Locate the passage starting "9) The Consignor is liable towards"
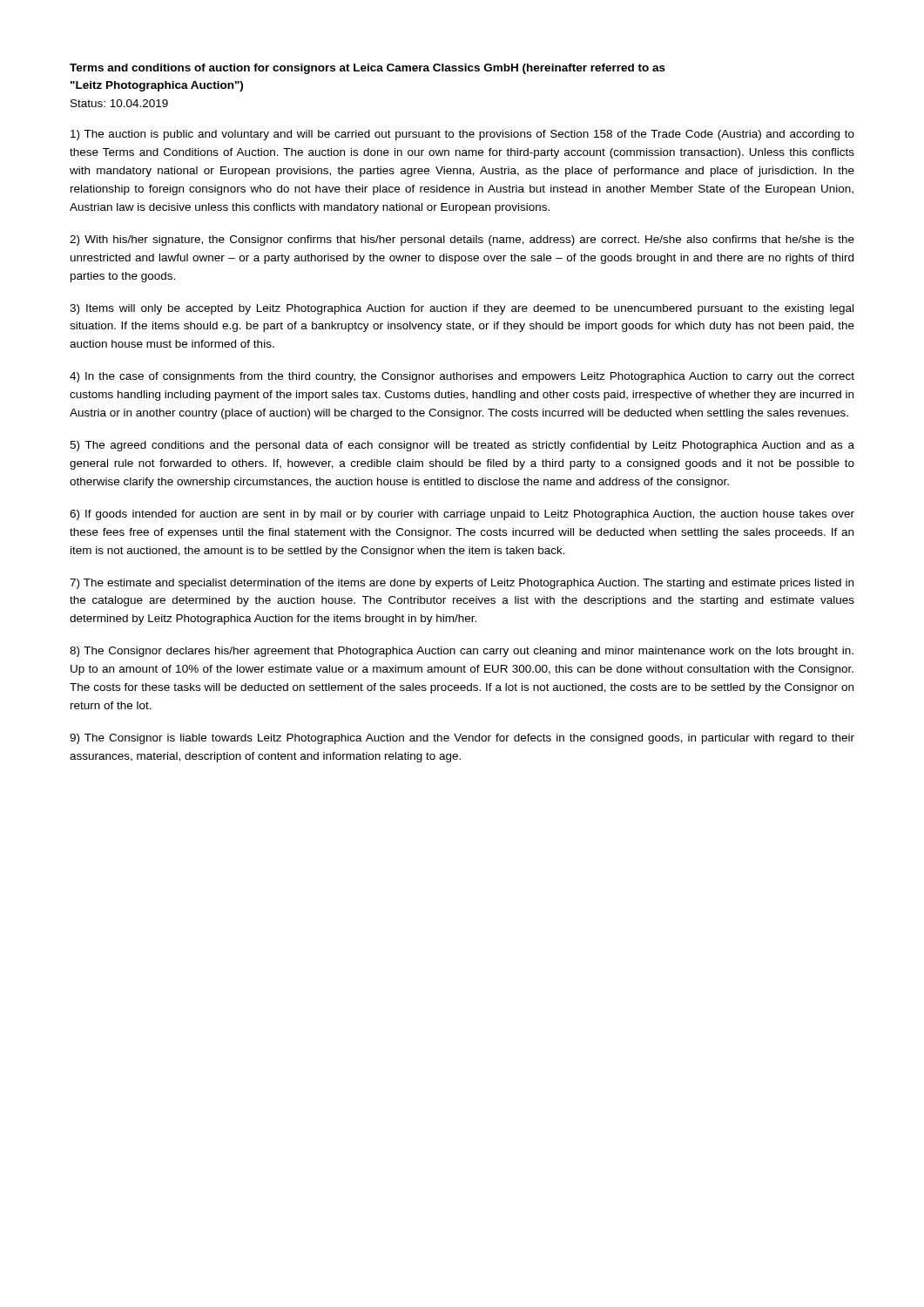The width and height of the screenshot is (924, 1307). [462, 747]
